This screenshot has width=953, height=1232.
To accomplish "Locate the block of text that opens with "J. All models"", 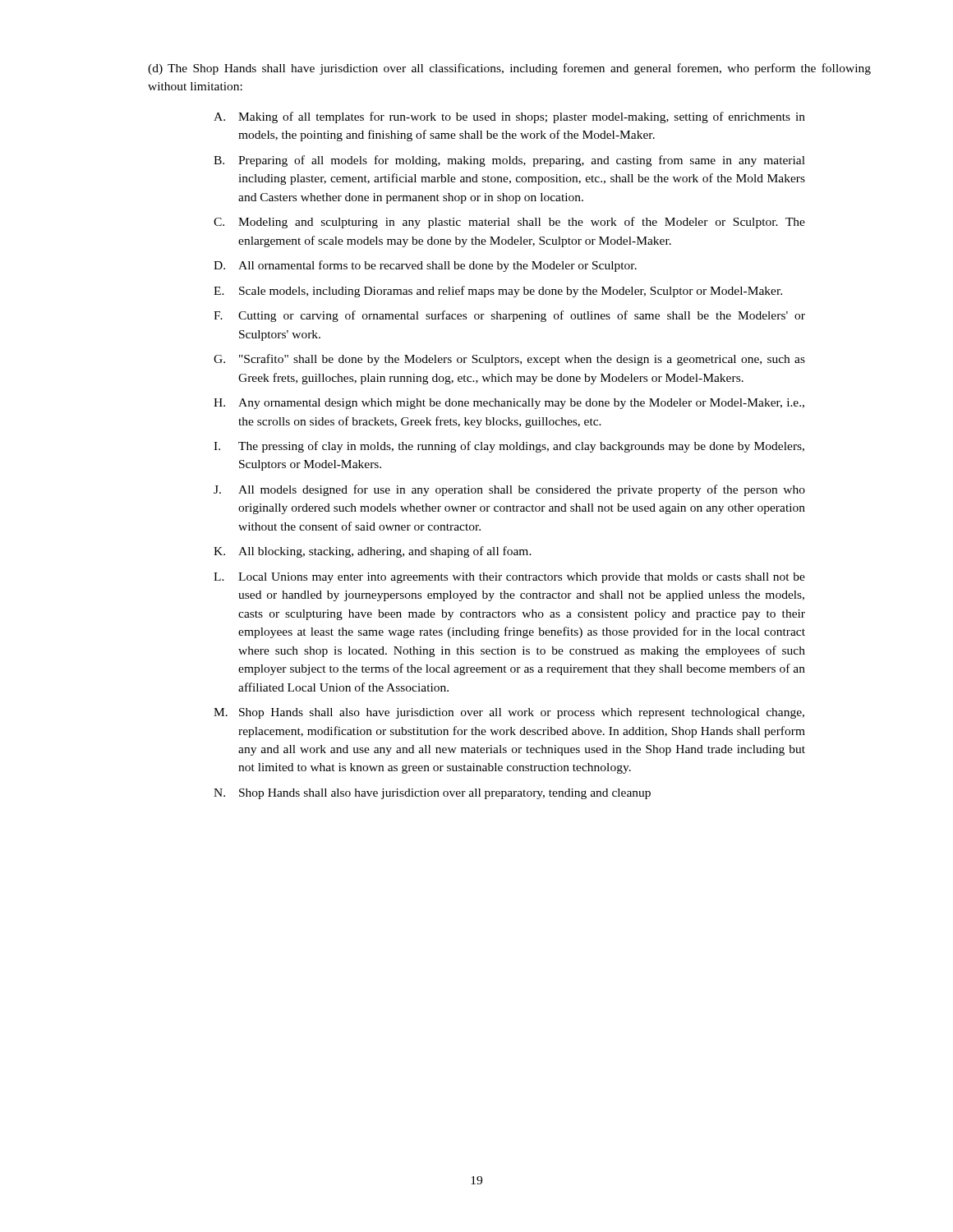I will coord(509,508).
